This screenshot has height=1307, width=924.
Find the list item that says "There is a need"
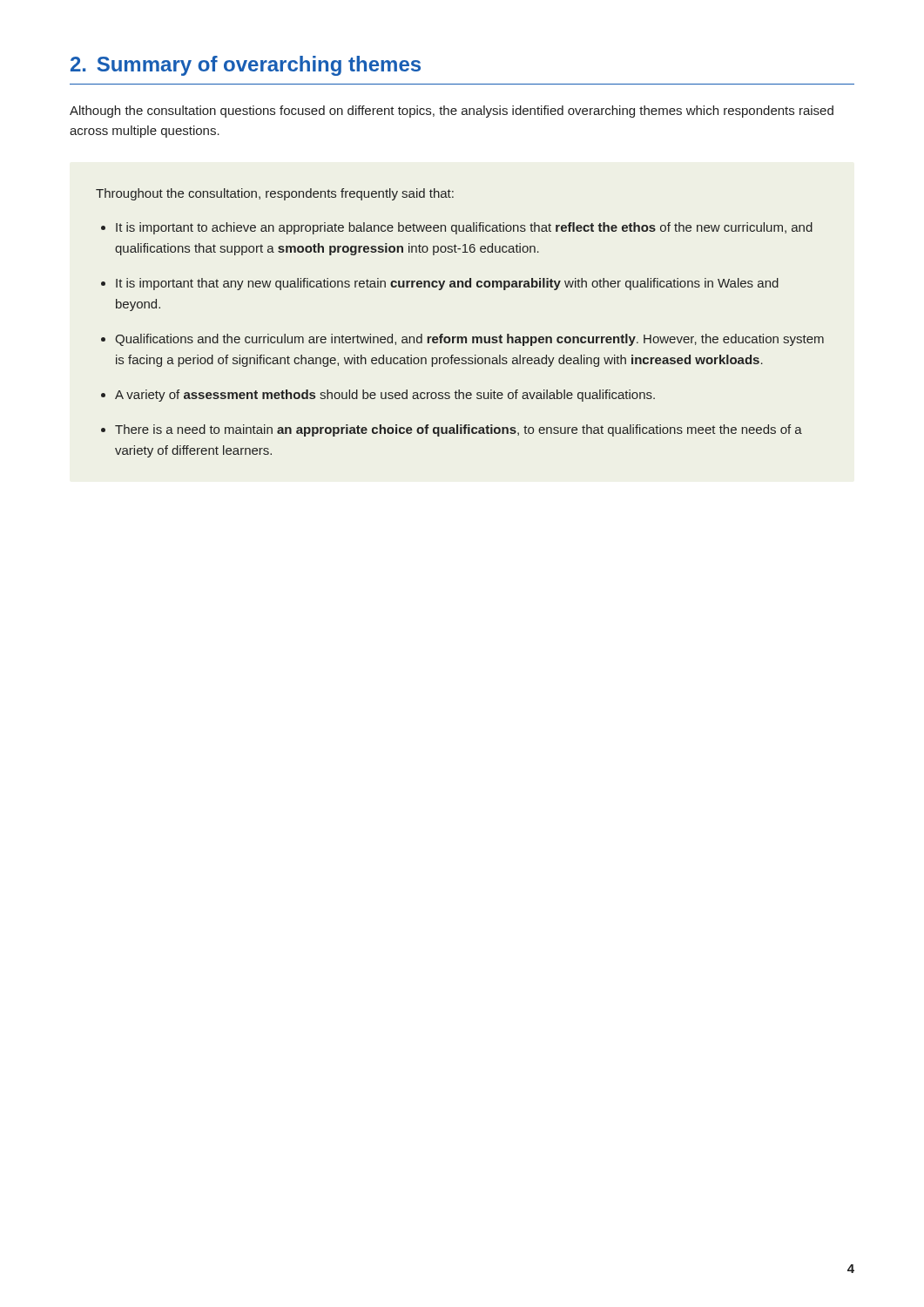(458, 439)
